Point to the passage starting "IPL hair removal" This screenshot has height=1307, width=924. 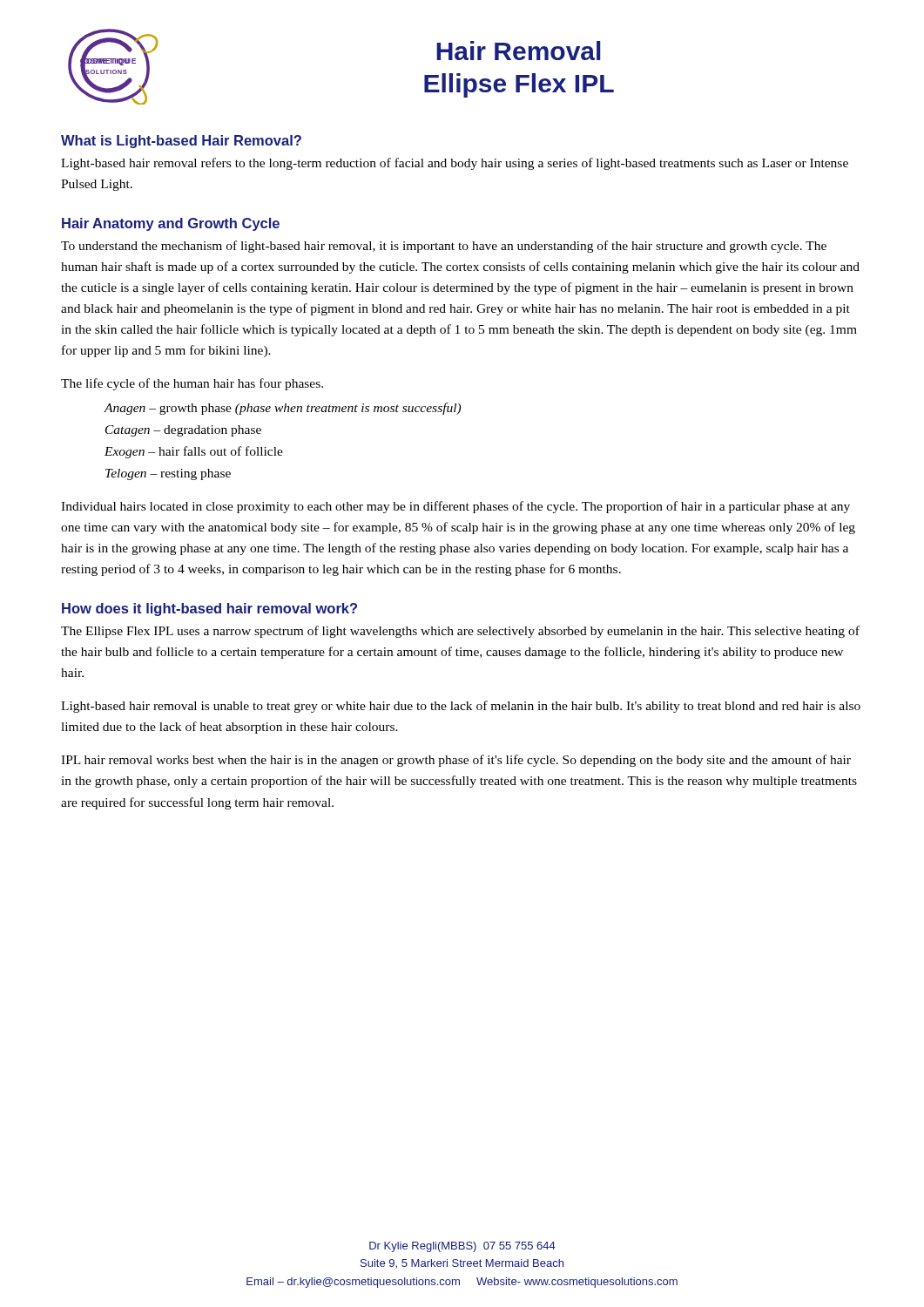point(459,781)
